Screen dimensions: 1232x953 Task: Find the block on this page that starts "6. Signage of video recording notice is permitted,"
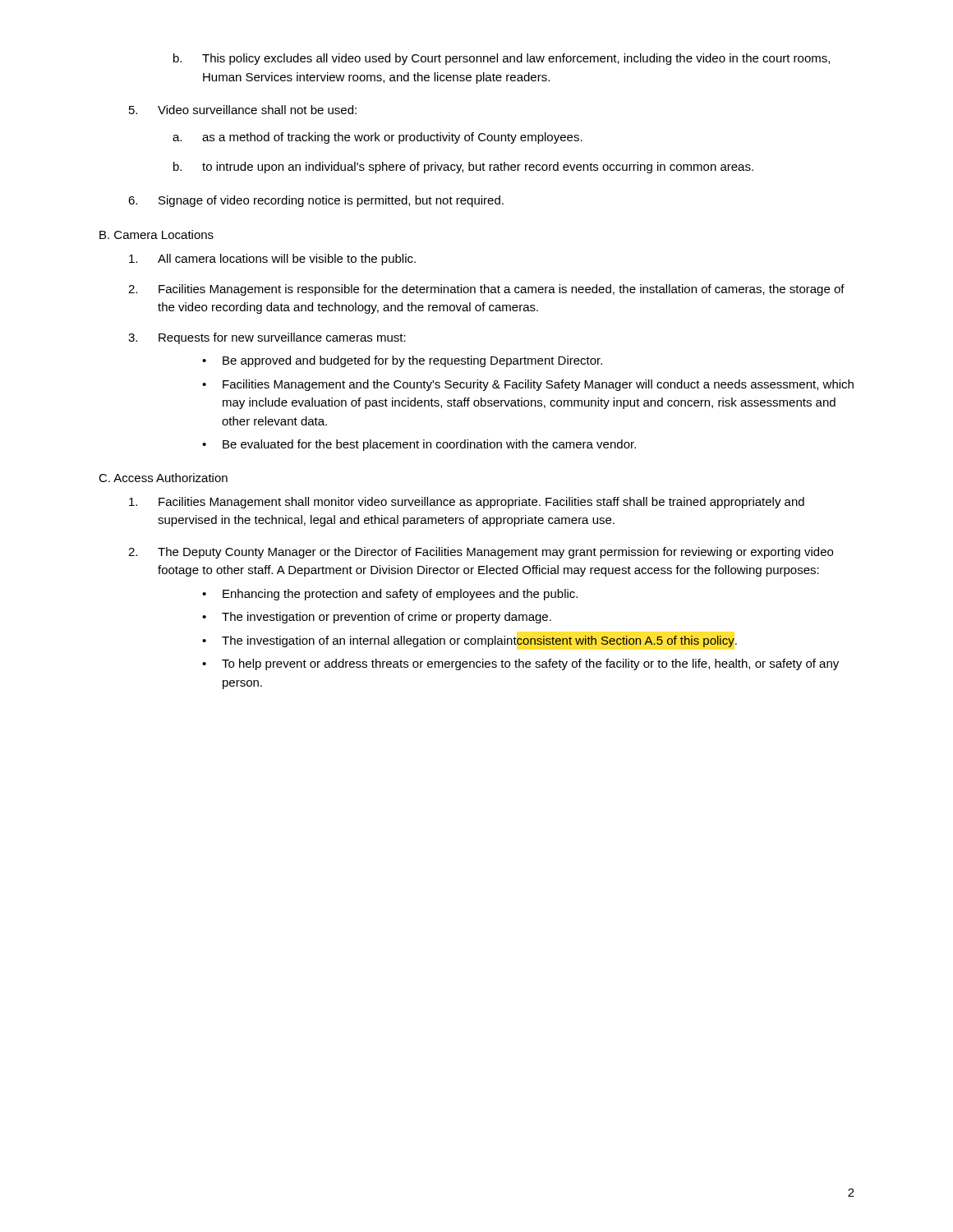click(x=491, y=200)
